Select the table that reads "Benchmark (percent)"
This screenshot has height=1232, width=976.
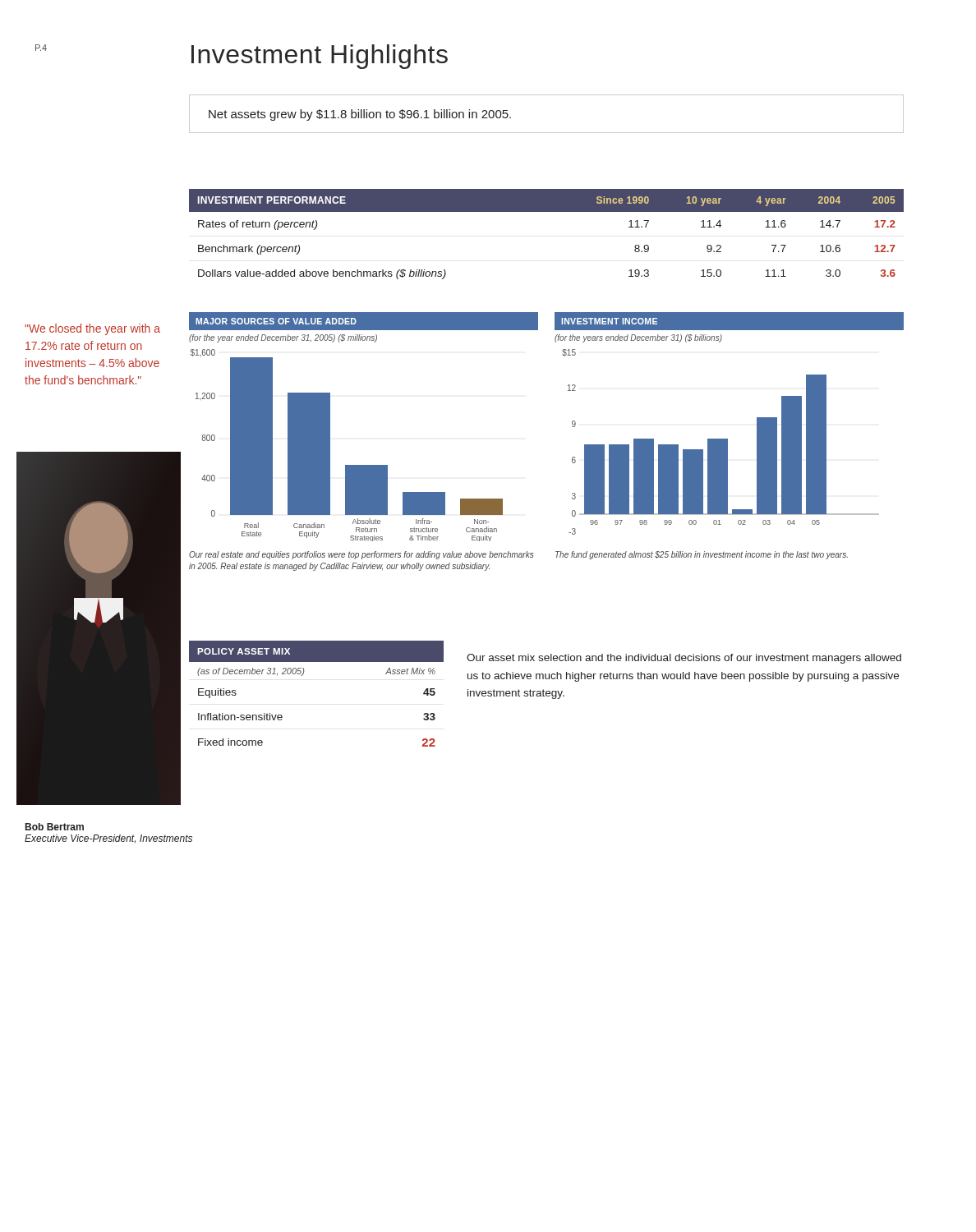click(546, 237)
